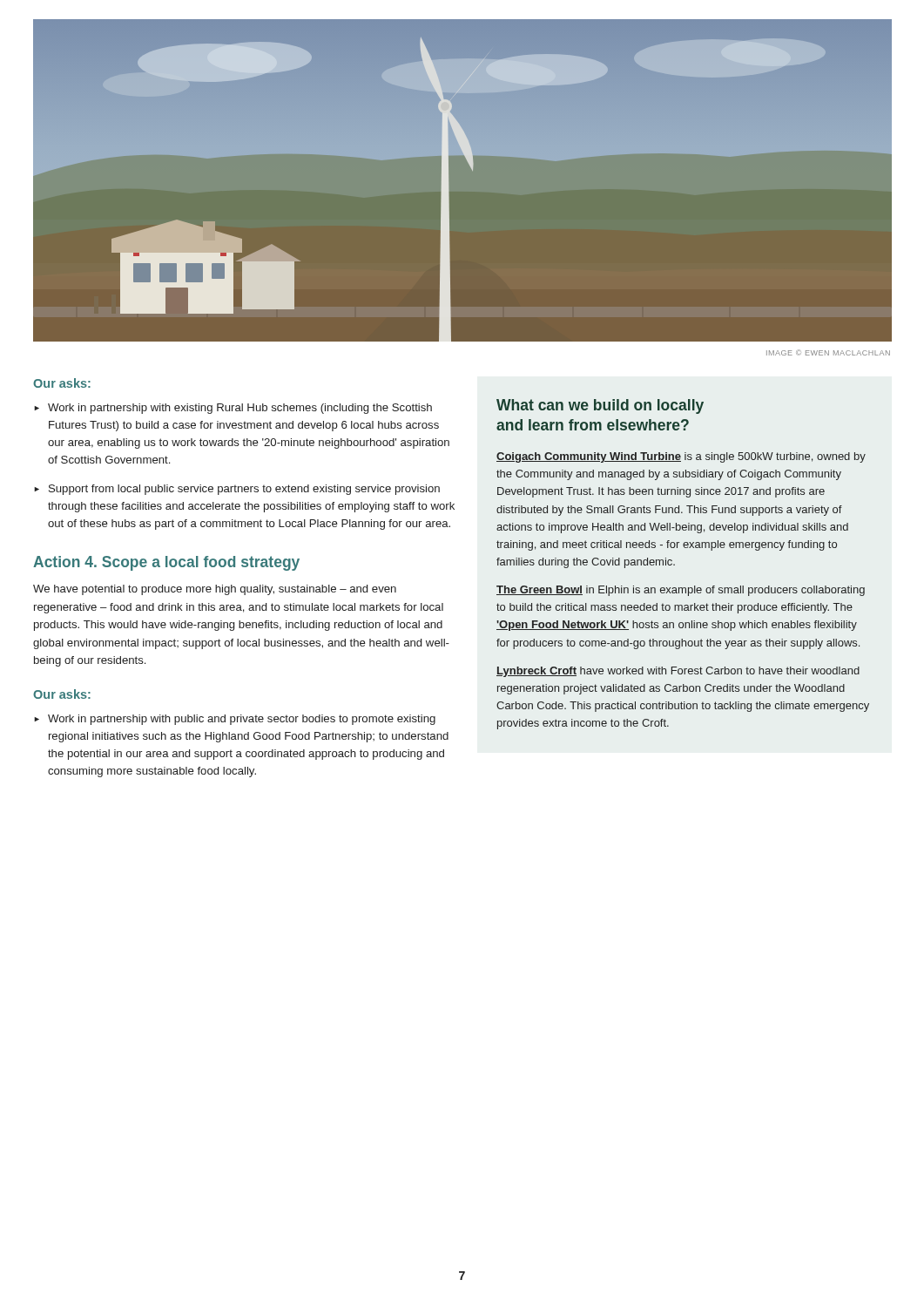924x1307 pixels.
Task: Find the text block with the text "What can we build on locallyand learn"
Action: (684, 564)
